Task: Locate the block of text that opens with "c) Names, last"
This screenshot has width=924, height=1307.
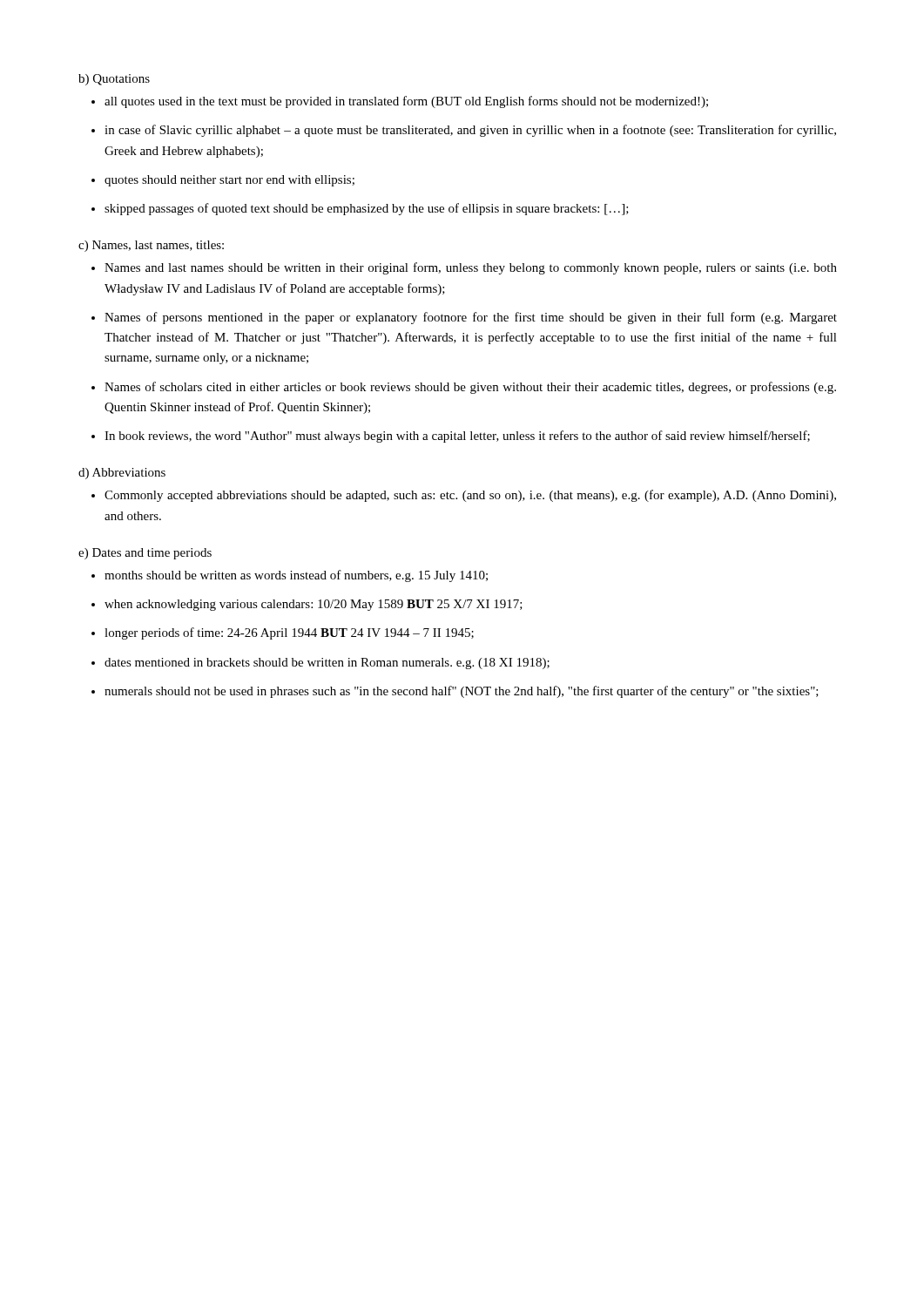Action: click(152, 245)
